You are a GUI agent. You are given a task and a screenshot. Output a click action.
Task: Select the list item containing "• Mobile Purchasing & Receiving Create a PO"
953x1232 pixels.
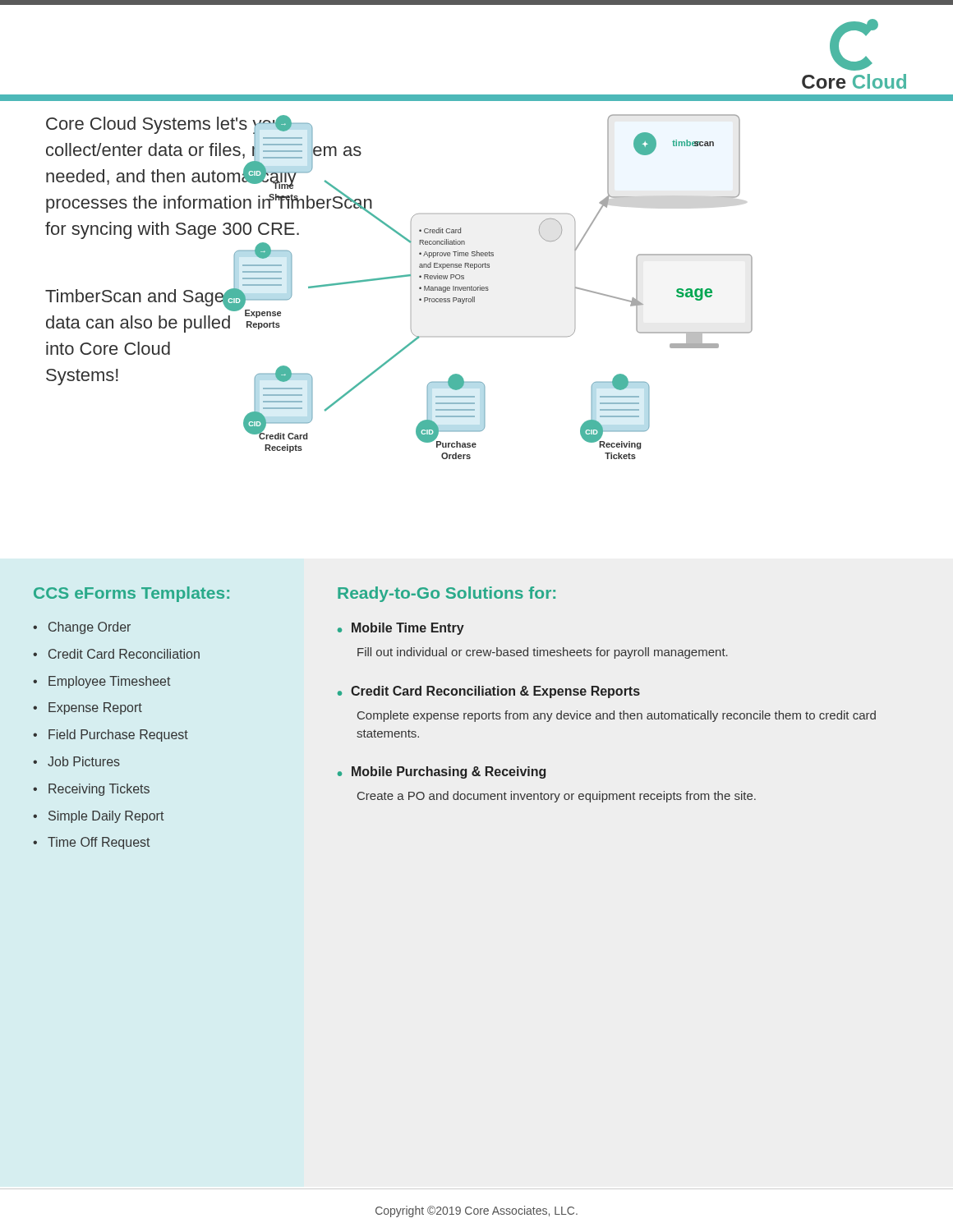click(631, 785)
